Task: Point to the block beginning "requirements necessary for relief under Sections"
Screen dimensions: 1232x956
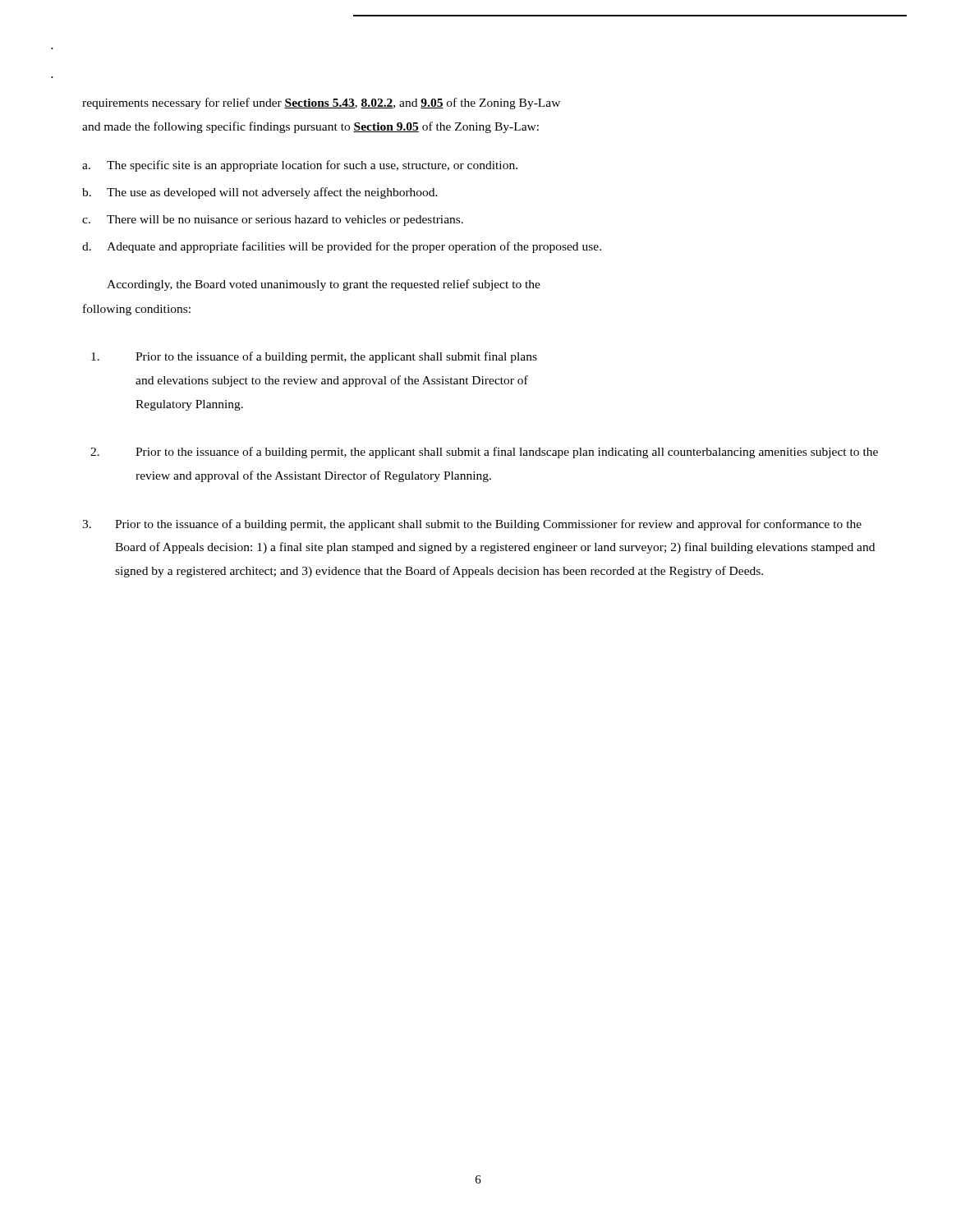Action: click(x=482, y=115)
